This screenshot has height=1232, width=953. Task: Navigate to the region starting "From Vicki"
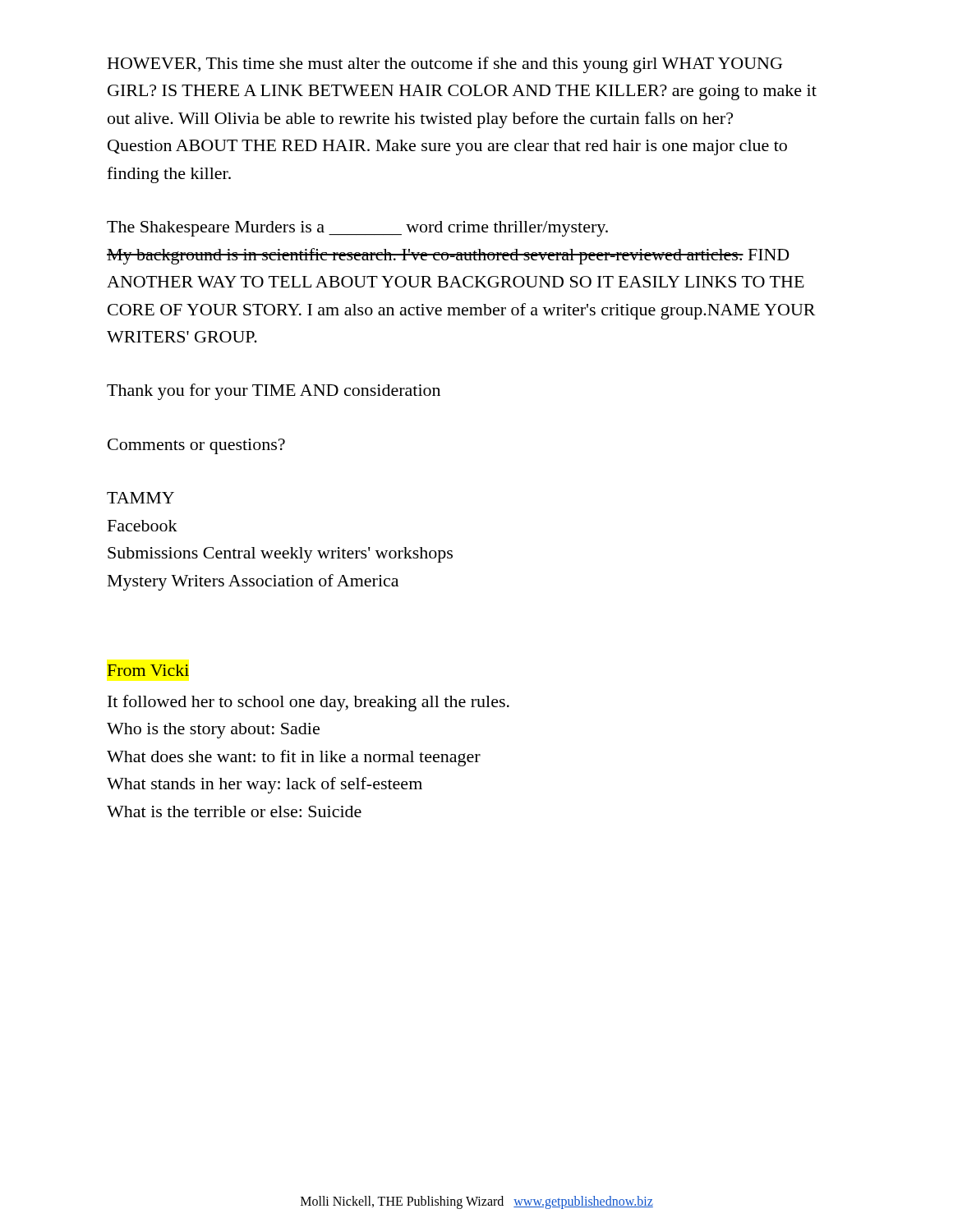148,670
